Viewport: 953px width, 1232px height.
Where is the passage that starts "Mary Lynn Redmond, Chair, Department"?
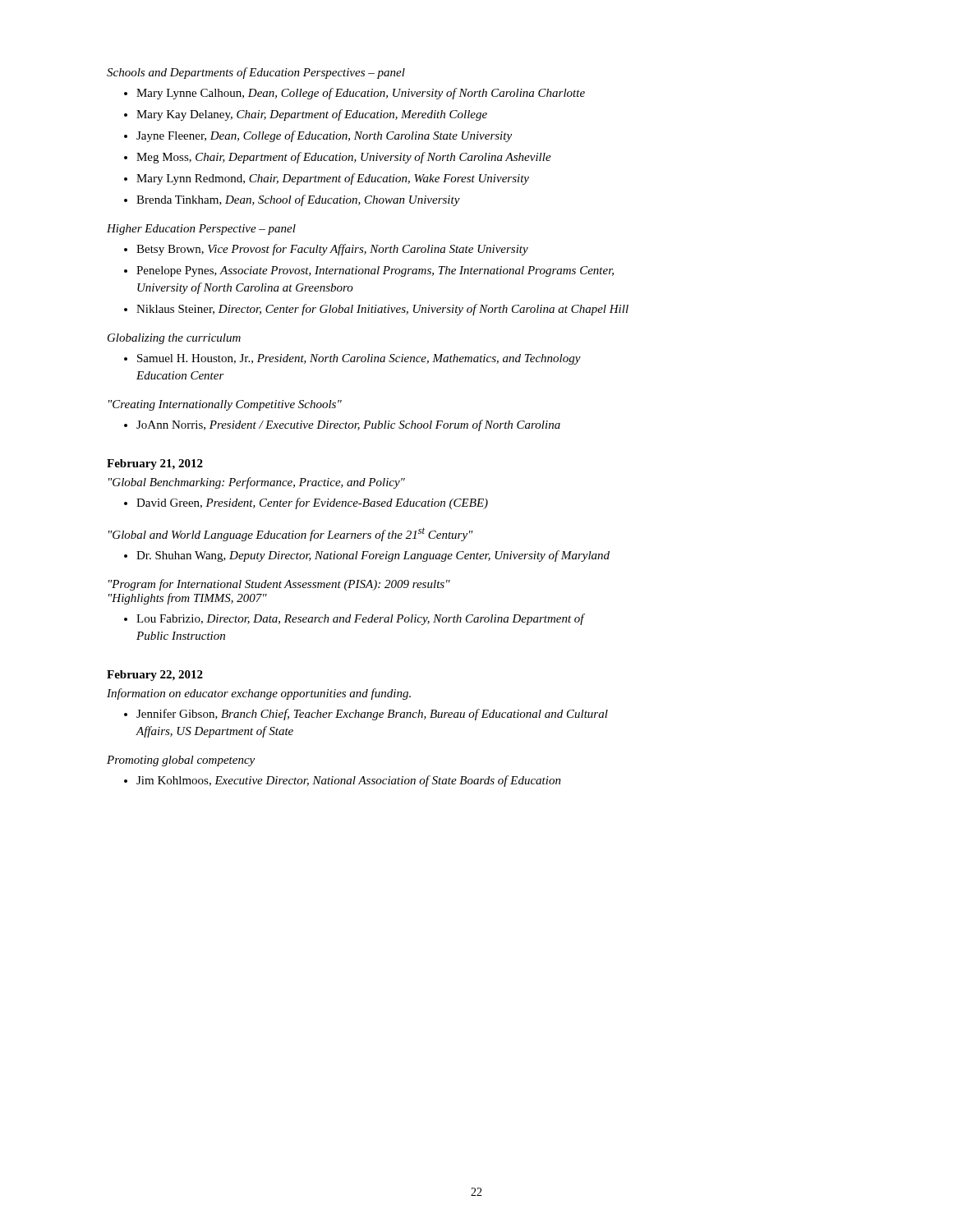[x=333, y=178]
